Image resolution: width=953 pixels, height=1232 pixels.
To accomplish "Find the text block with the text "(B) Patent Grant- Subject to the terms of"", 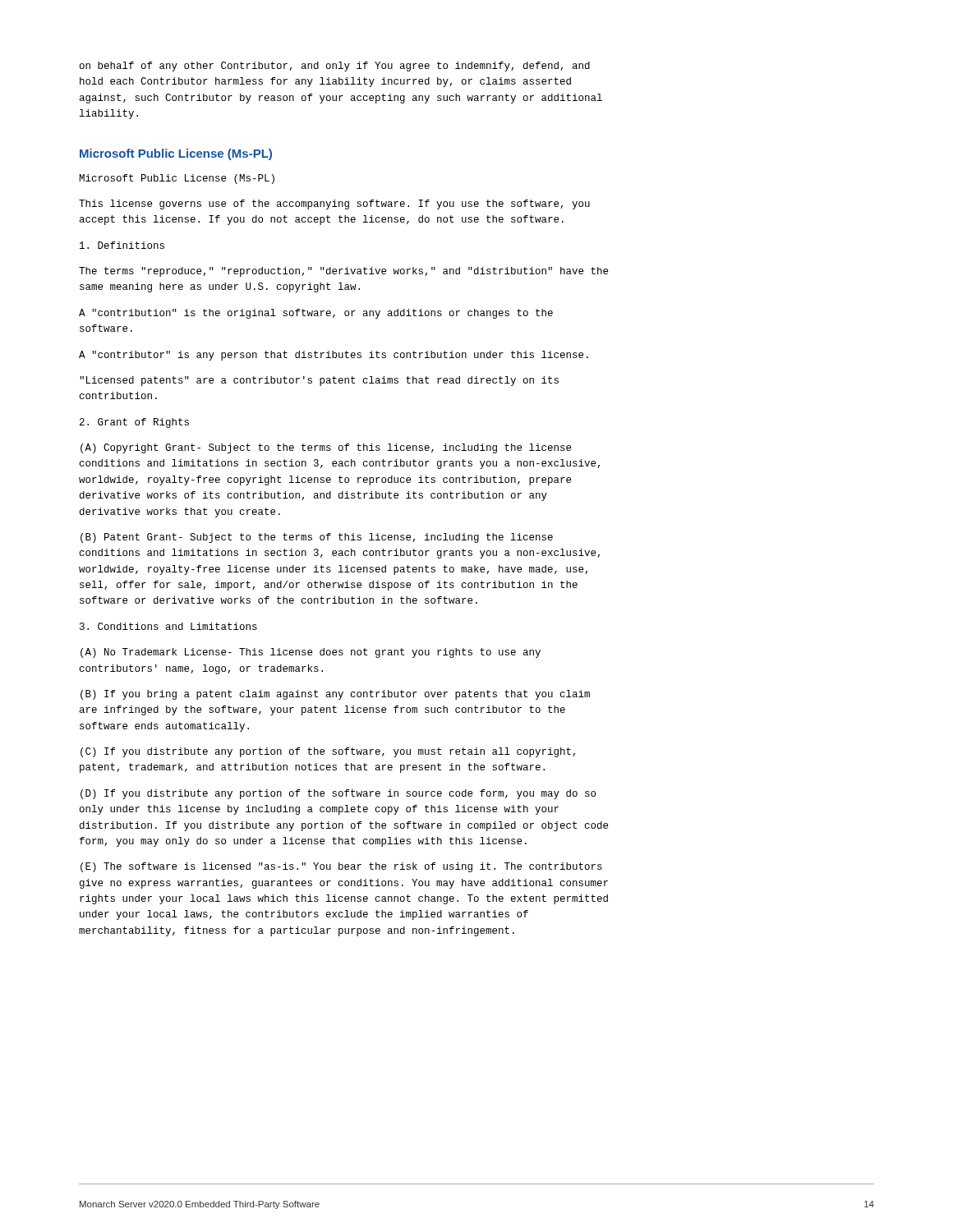I will [x=341, y=570].
